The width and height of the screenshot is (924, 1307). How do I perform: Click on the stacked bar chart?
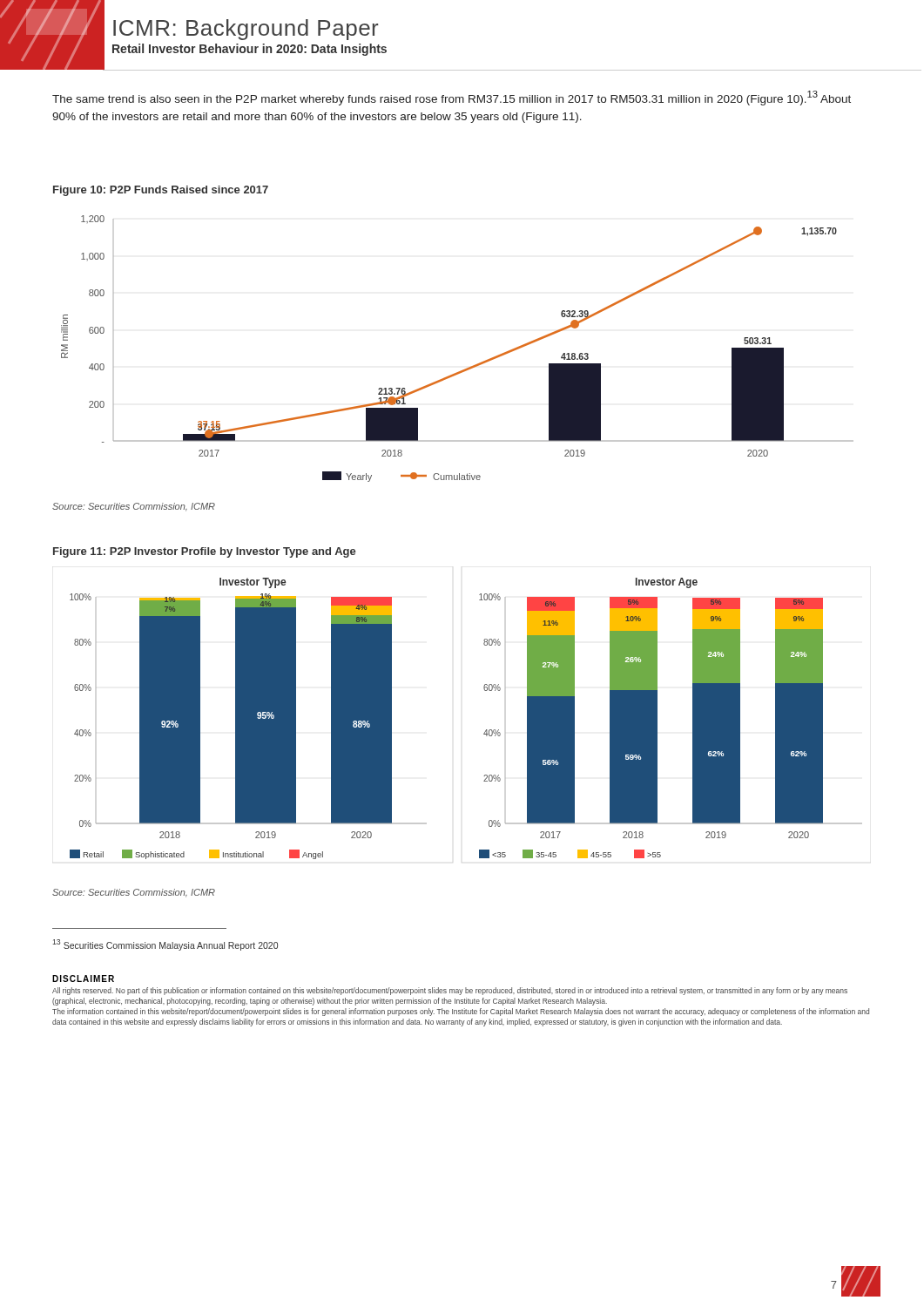click(462, 723)
